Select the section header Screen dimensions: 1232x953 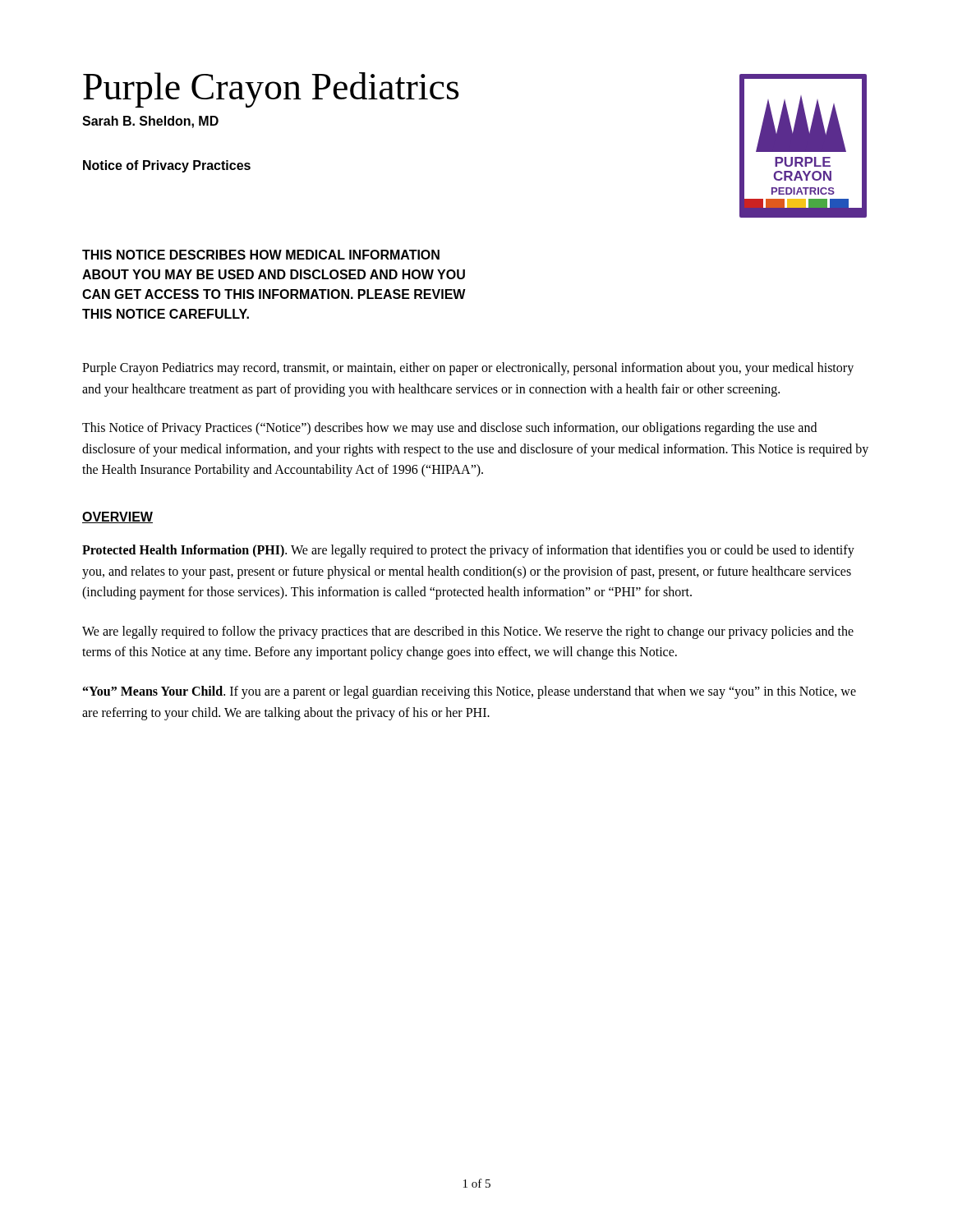tap(117, 517)
